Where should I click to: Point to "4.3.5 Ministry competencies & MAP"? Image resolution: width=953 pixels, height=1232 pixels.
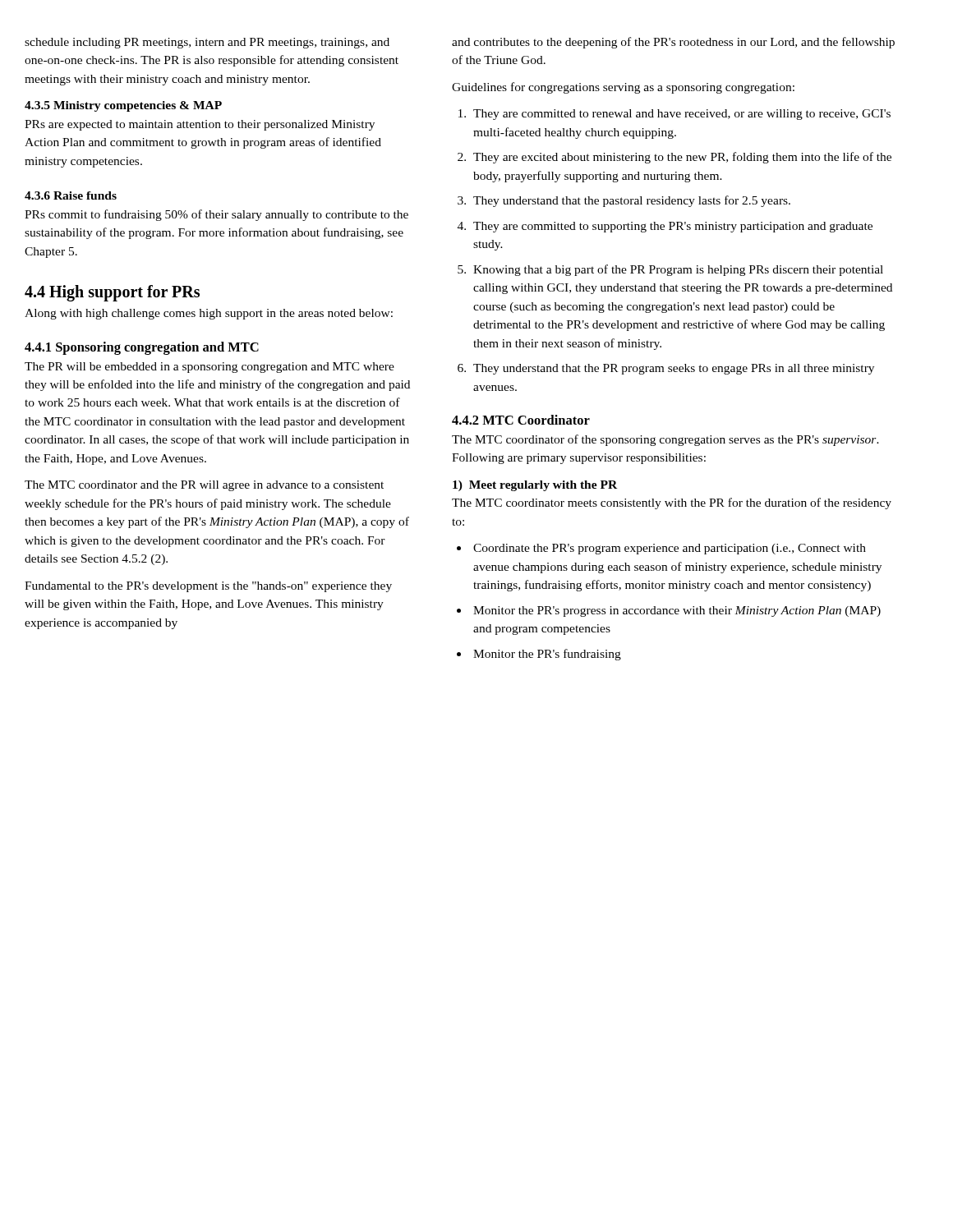123,105
